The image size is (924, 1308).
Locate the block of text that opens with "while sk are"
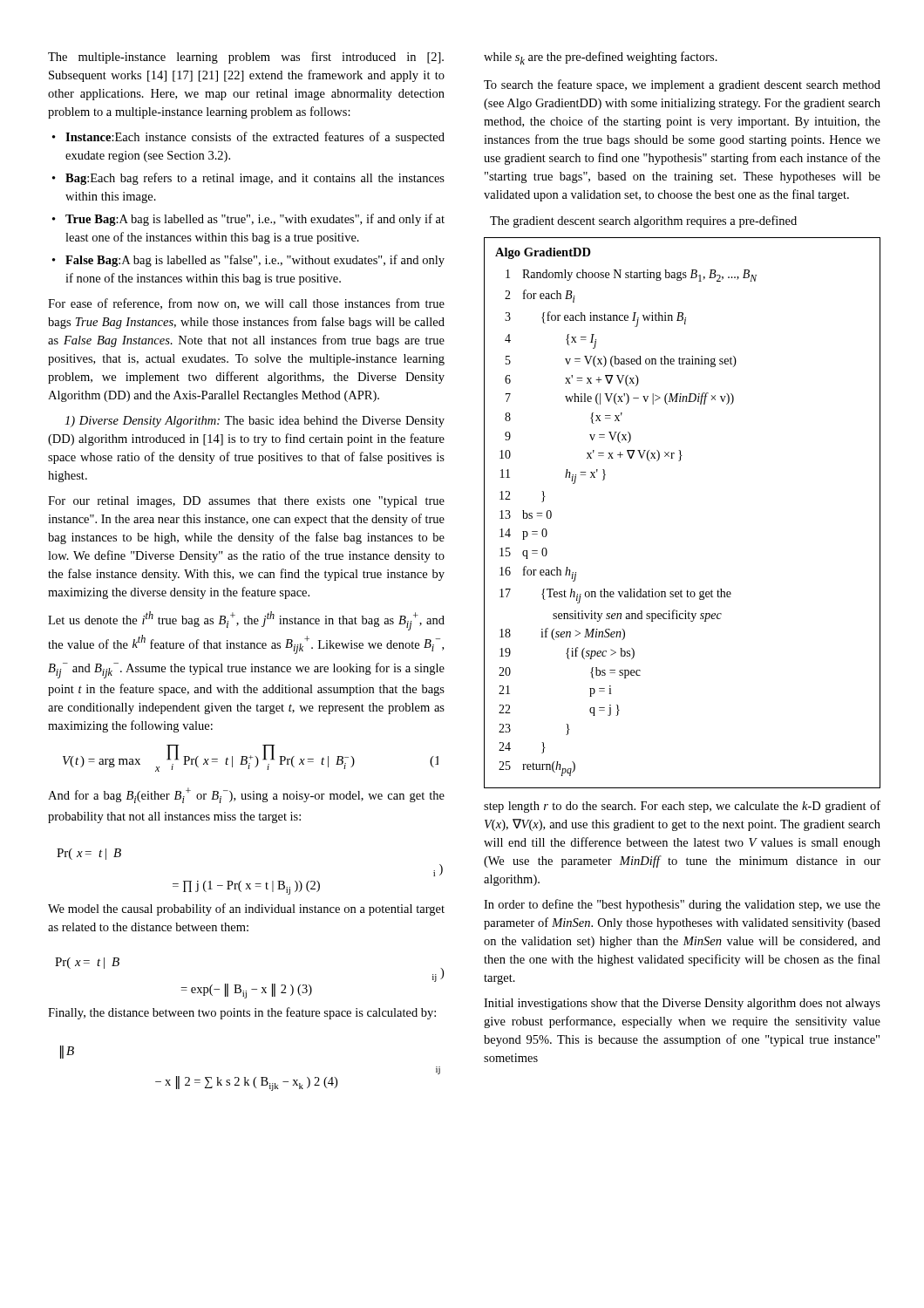click(x=682, y=139)
